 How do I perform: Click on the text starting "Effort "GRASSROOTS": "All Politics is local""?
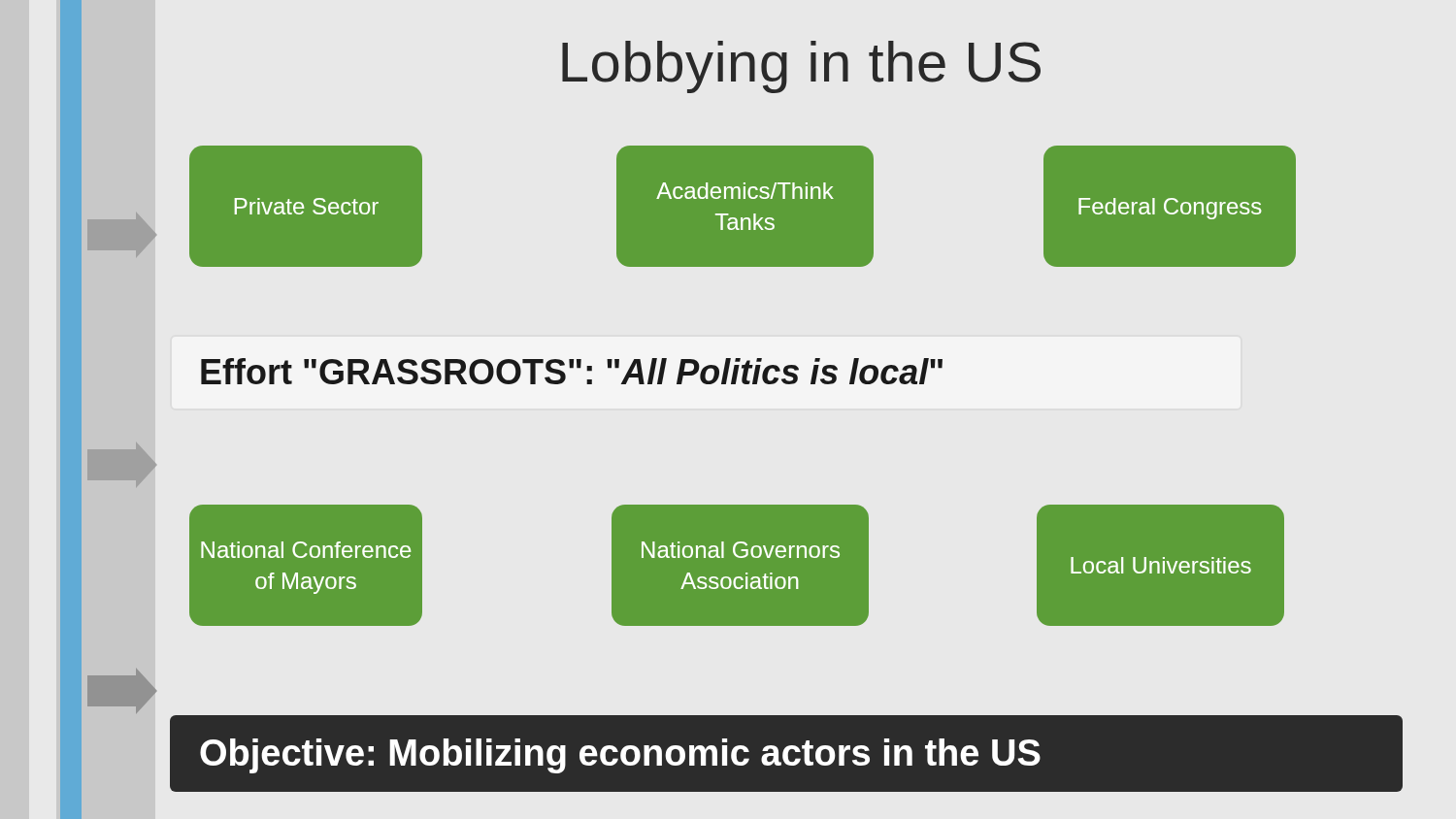pyautogui.click(x=706, y=373)
